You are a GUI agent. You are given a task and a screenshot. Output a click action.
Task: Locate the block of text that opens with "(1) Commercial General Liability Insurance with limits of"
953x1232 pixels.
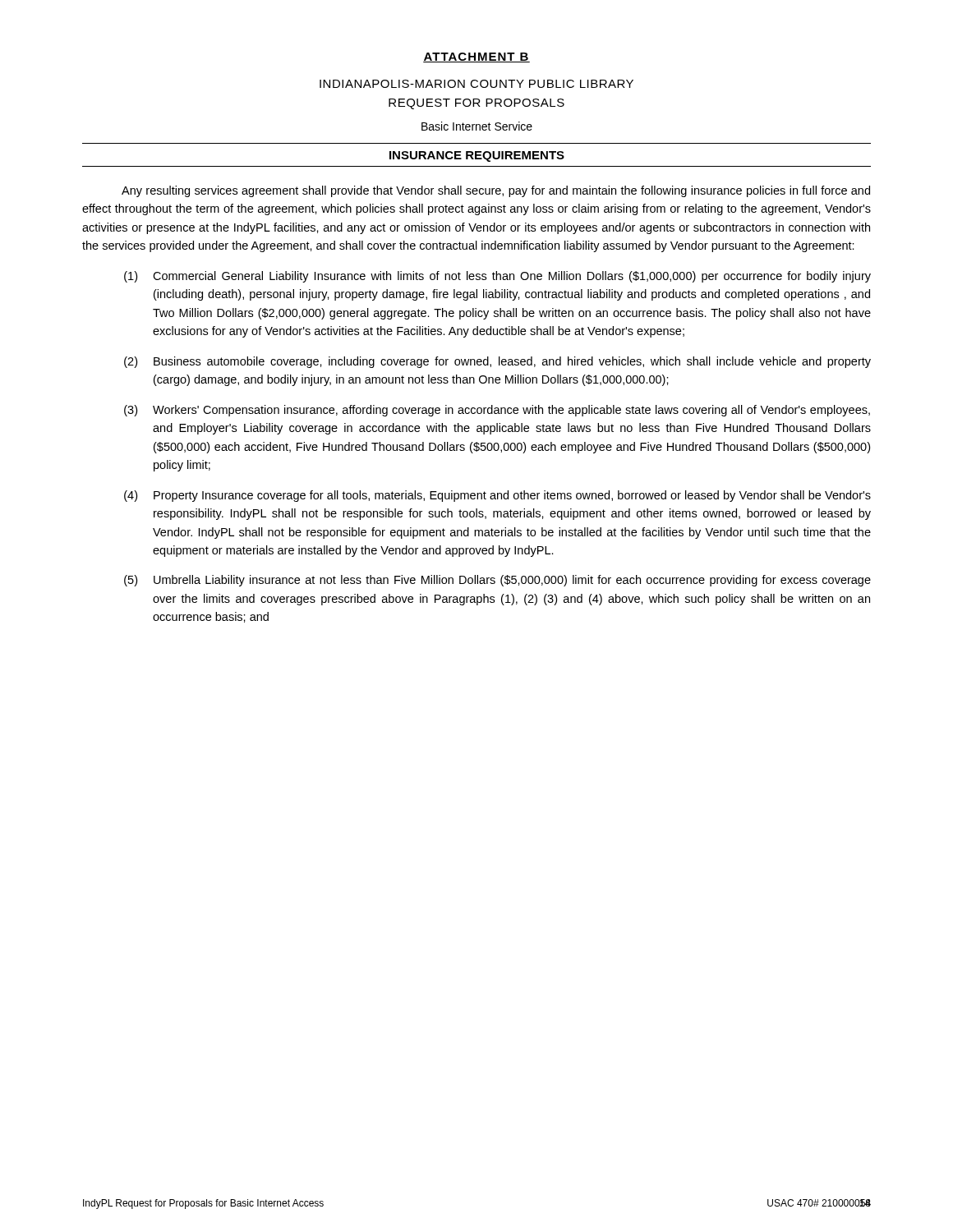click(476, 304)
